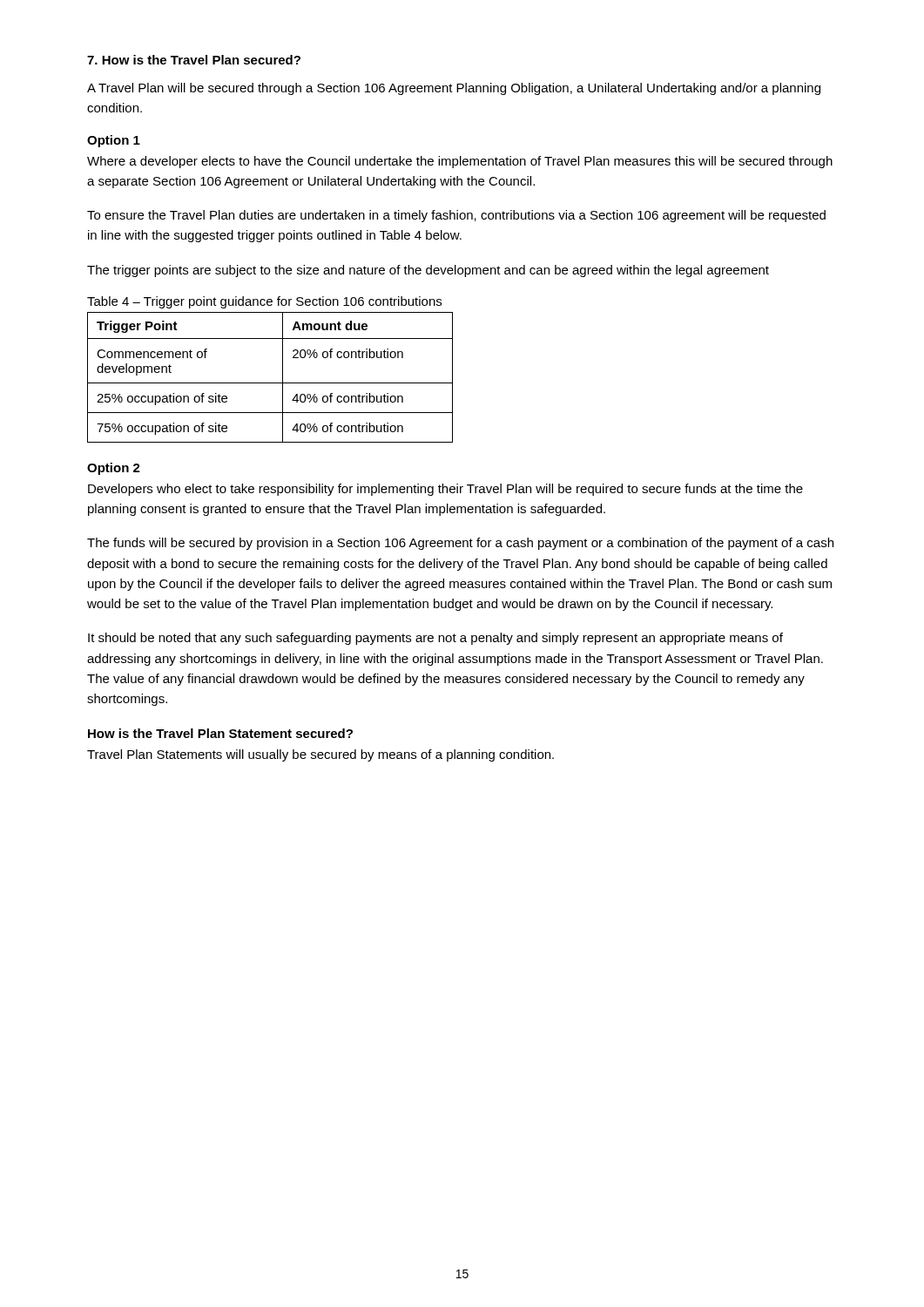Find the text block that says "Travel Plan Statements will usually"
Image resolution: width=924 pixels, height=1307 pixels.
tap(321, 754)
